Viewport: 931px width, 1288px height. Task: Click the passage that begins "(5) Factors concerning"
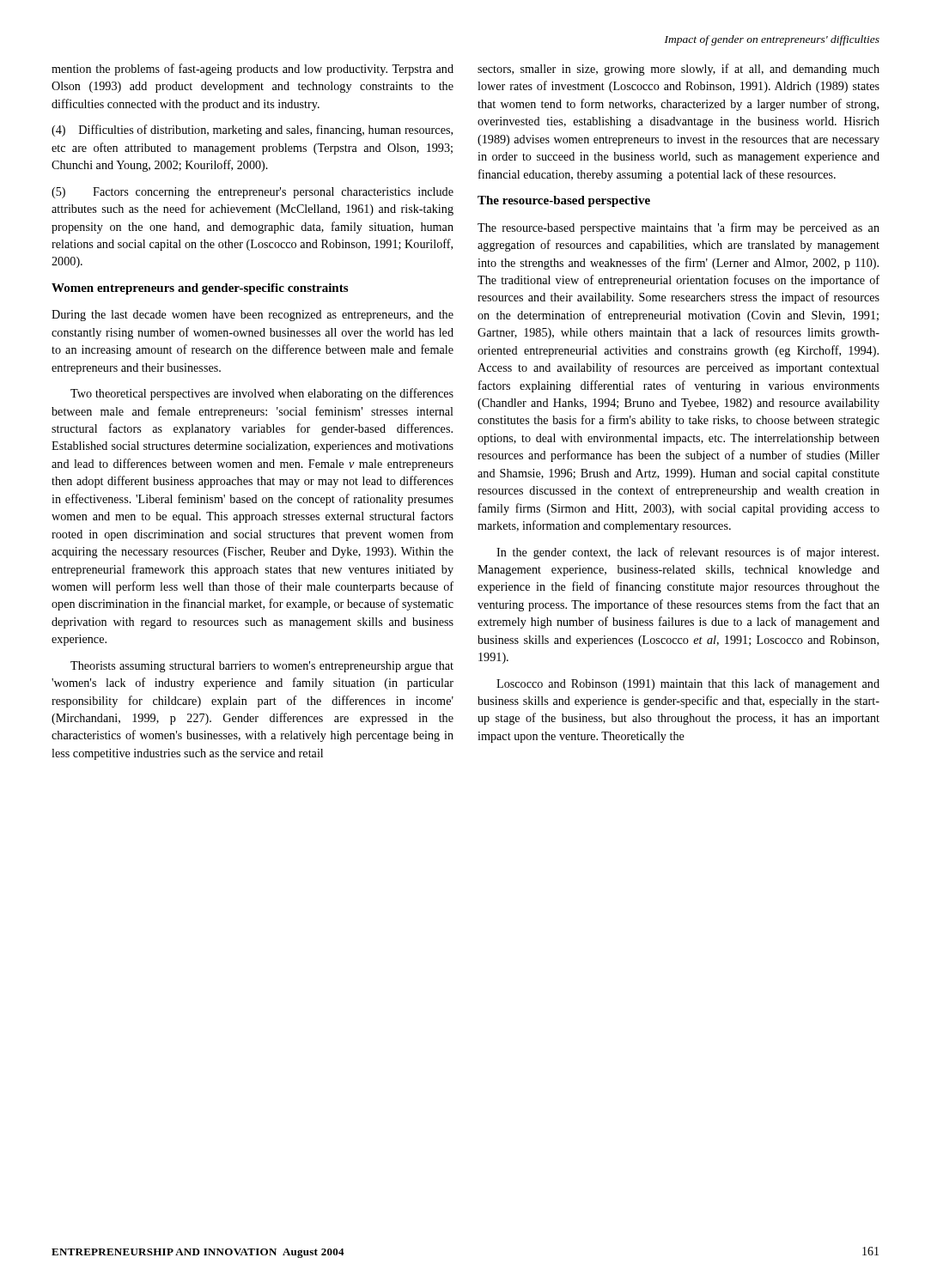pyautogui.click(x=253, y=226)
